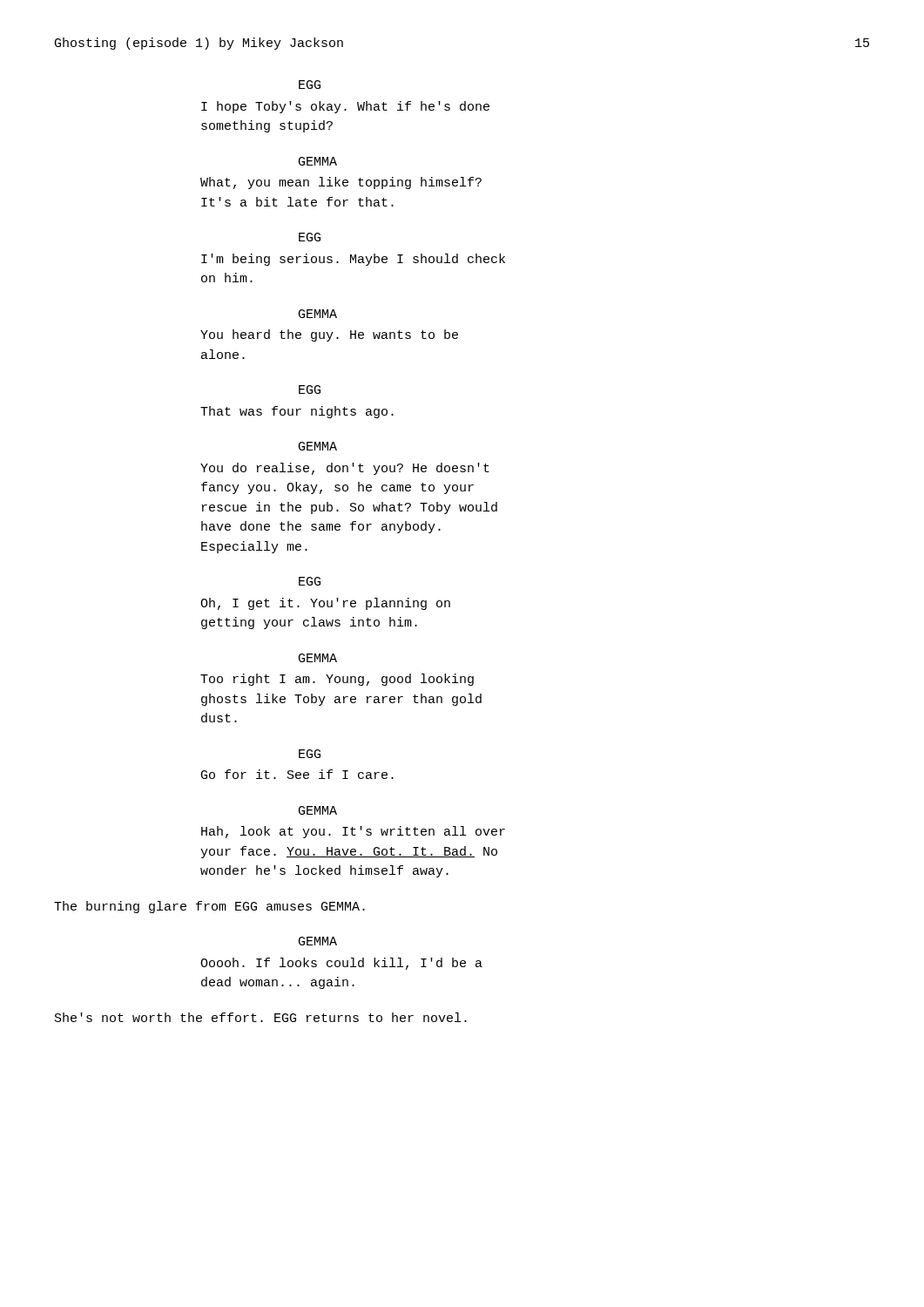Find the block on this page that starts "GEMMA Ooooh. If looks could kill,"
Image resolution: width=924 pixels, height=1307 pixels.
[x=458, y=963]
